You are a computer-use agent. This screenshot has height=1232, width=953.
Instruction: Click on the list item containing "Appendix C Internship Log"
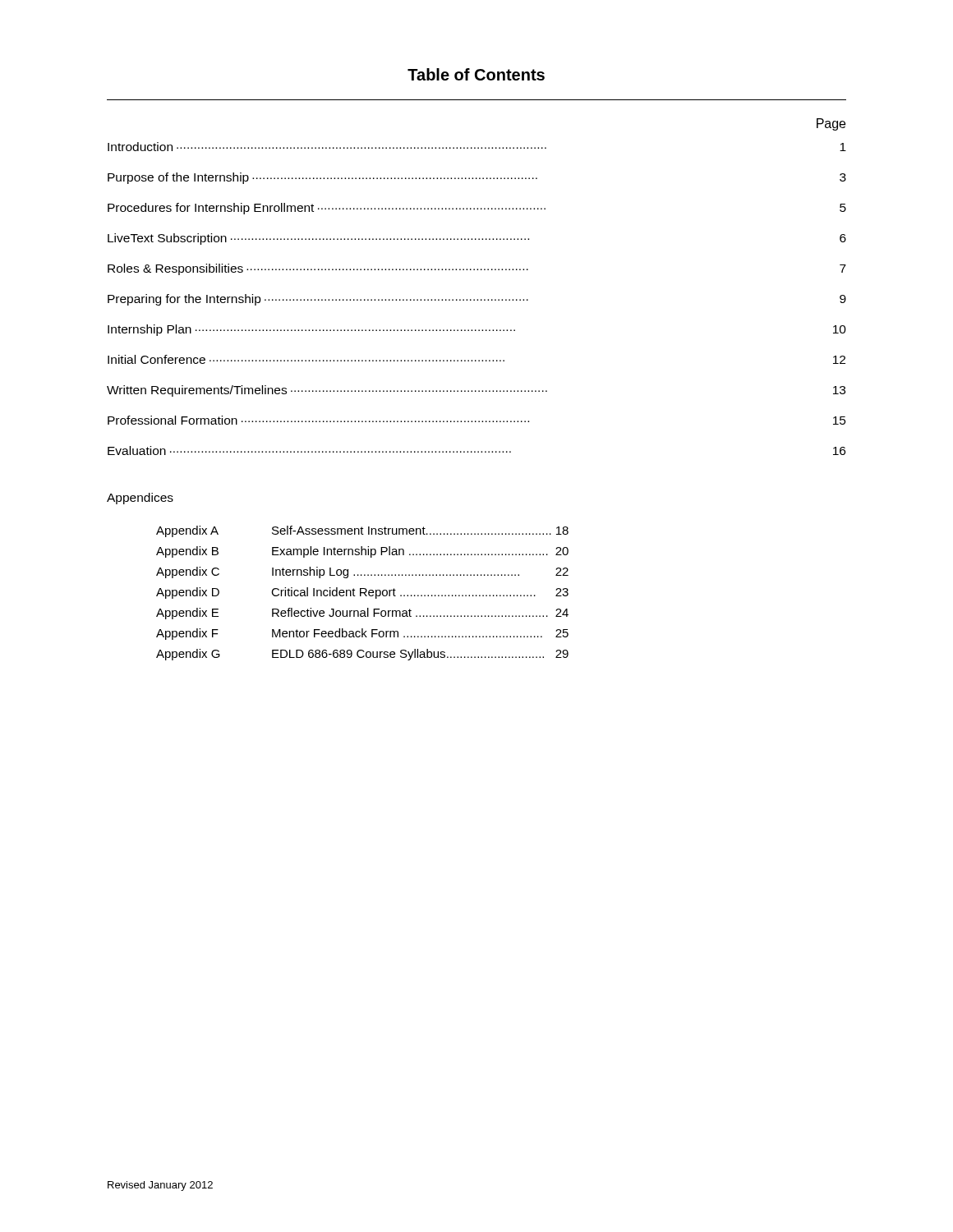363,571
